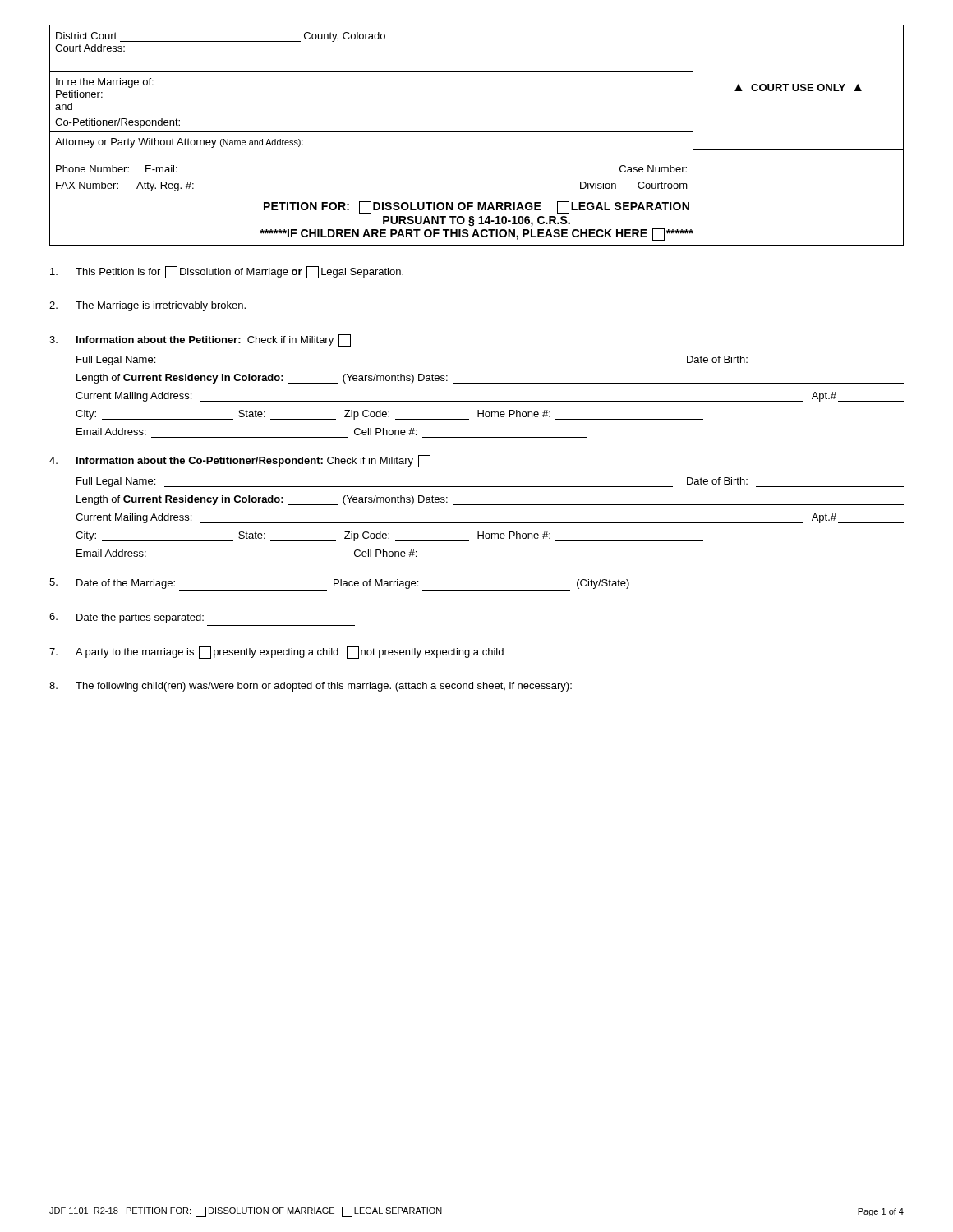Image resolution: width=953 pixels, height=1232 pixels.
Task: Locate the passage starting "4. Information about the Co-Petitioner/Respondent: Check if"
Action: [x=240, y=461]
